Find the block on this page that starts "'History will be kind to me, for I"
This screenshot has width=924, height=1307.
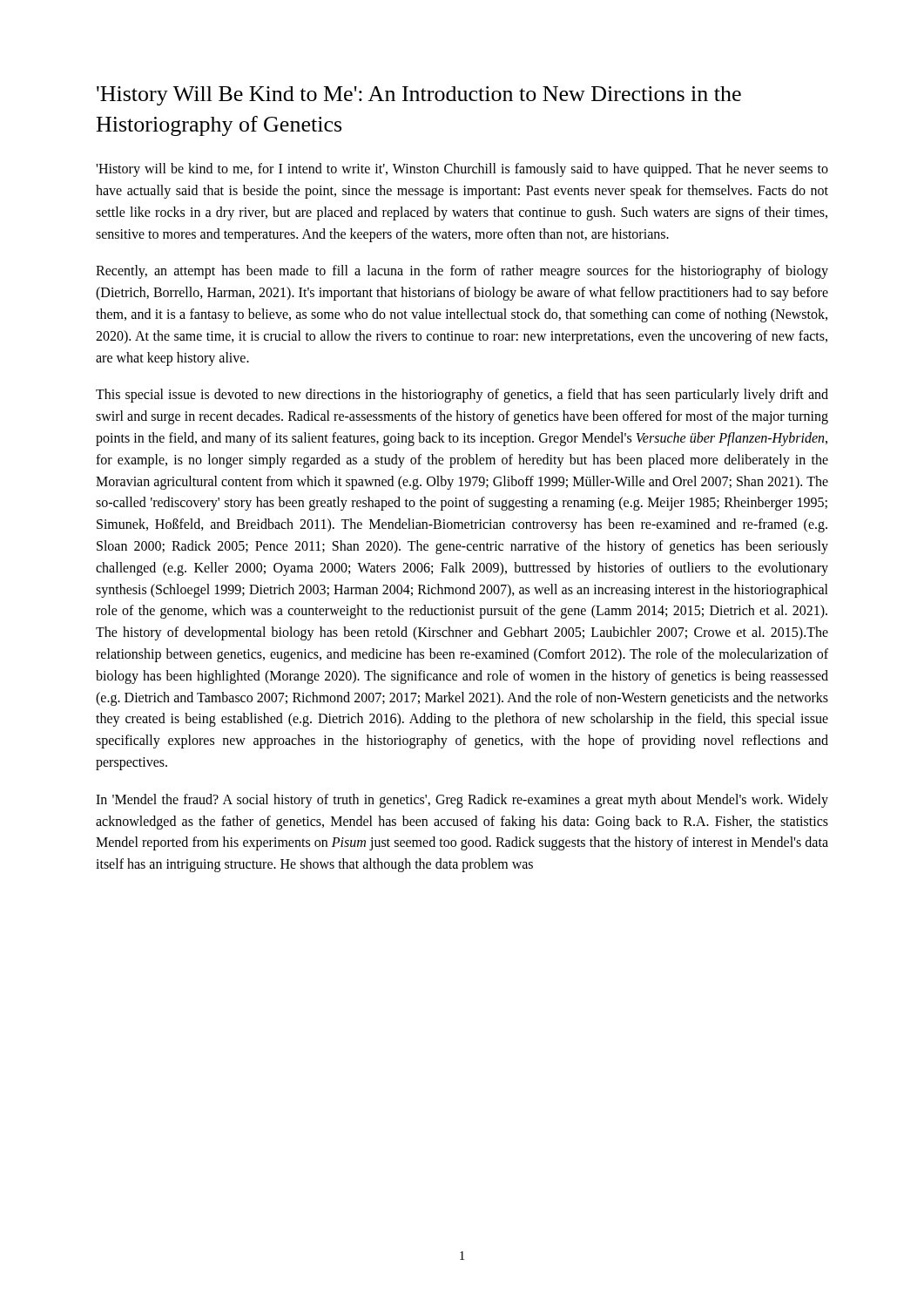[x=462, y=201]
